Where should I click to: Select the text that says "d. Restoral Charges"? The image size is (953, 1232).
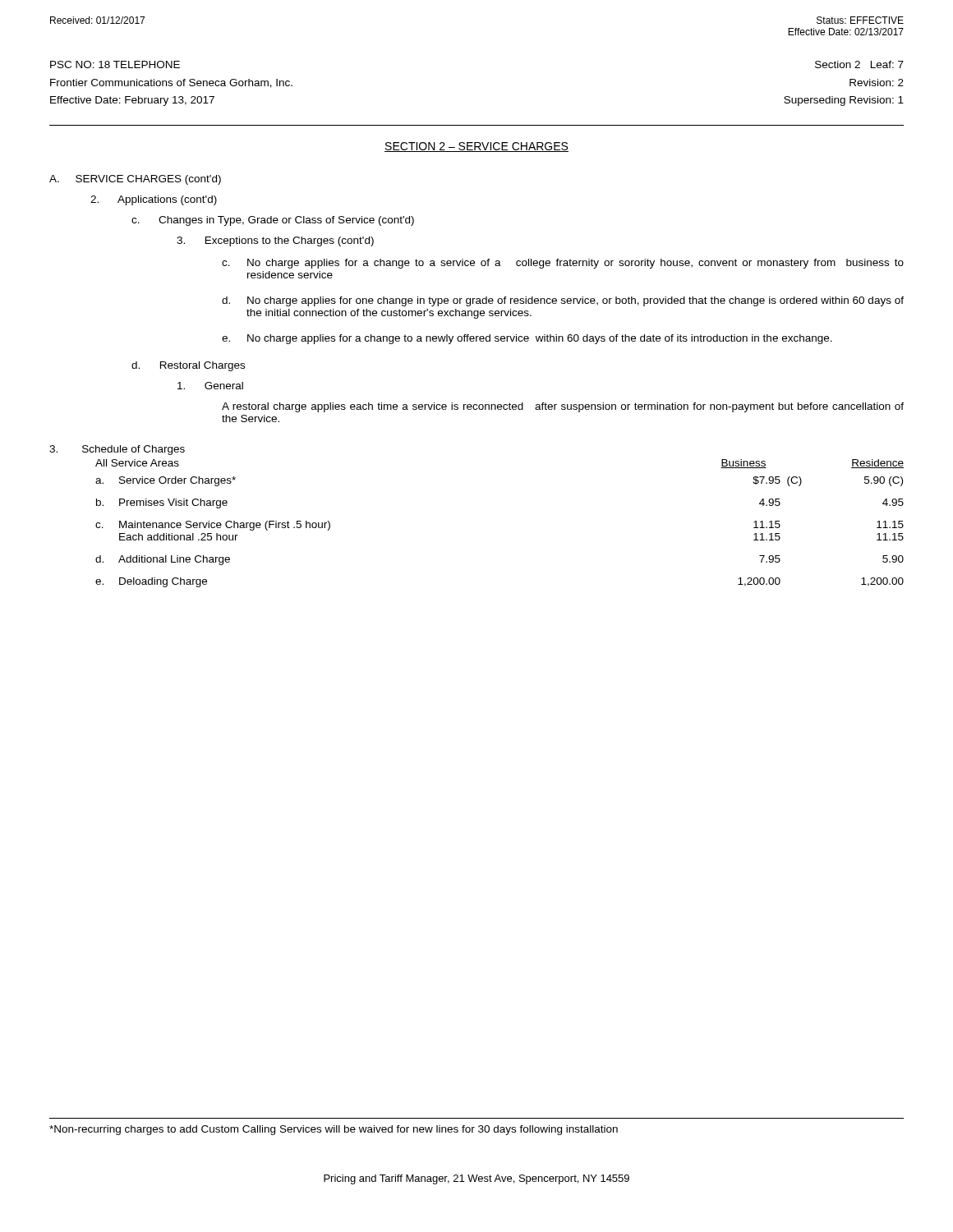point(188,365)
